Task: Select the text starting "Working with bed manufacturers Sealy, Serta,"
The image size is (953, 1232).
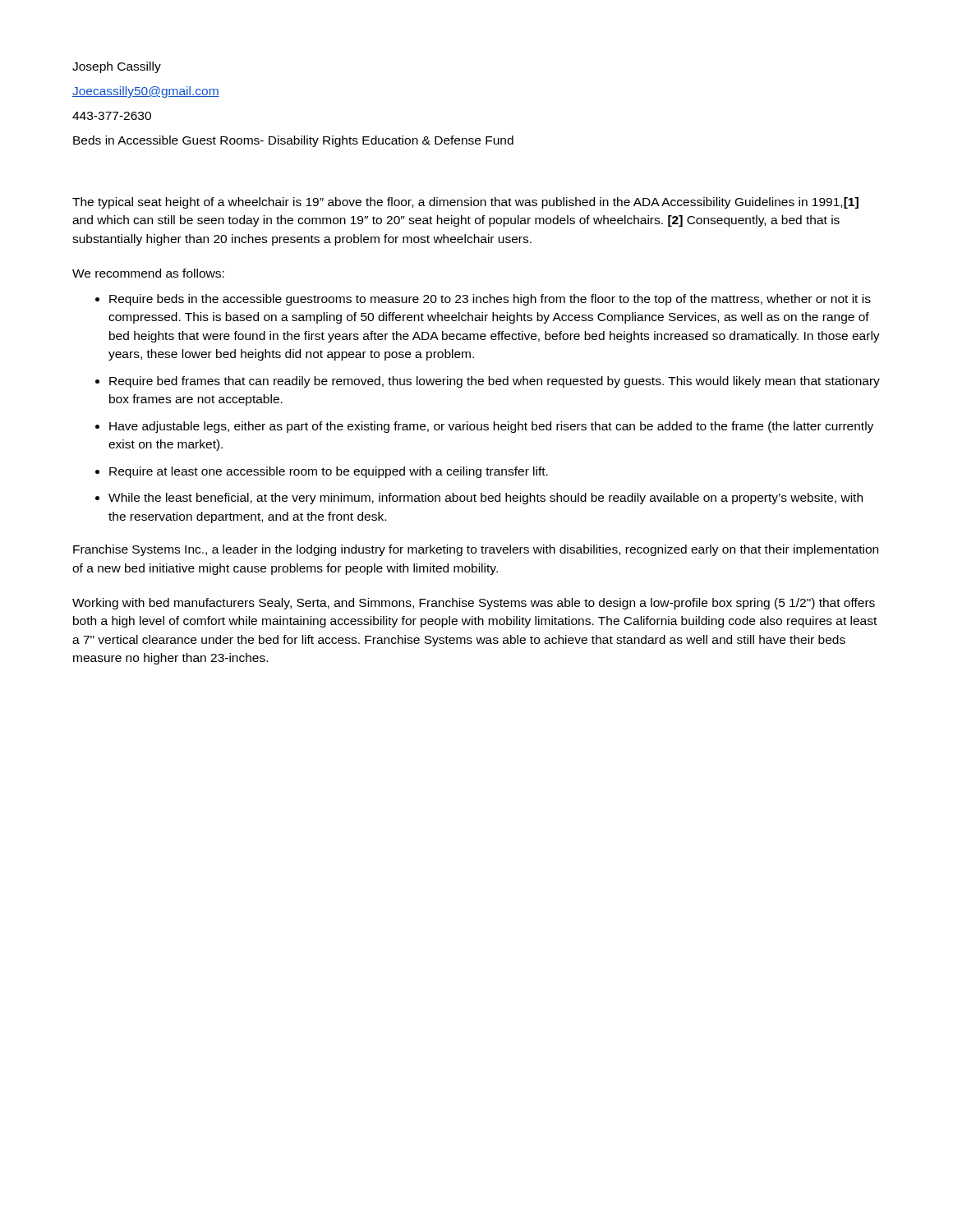Action: 475,630
